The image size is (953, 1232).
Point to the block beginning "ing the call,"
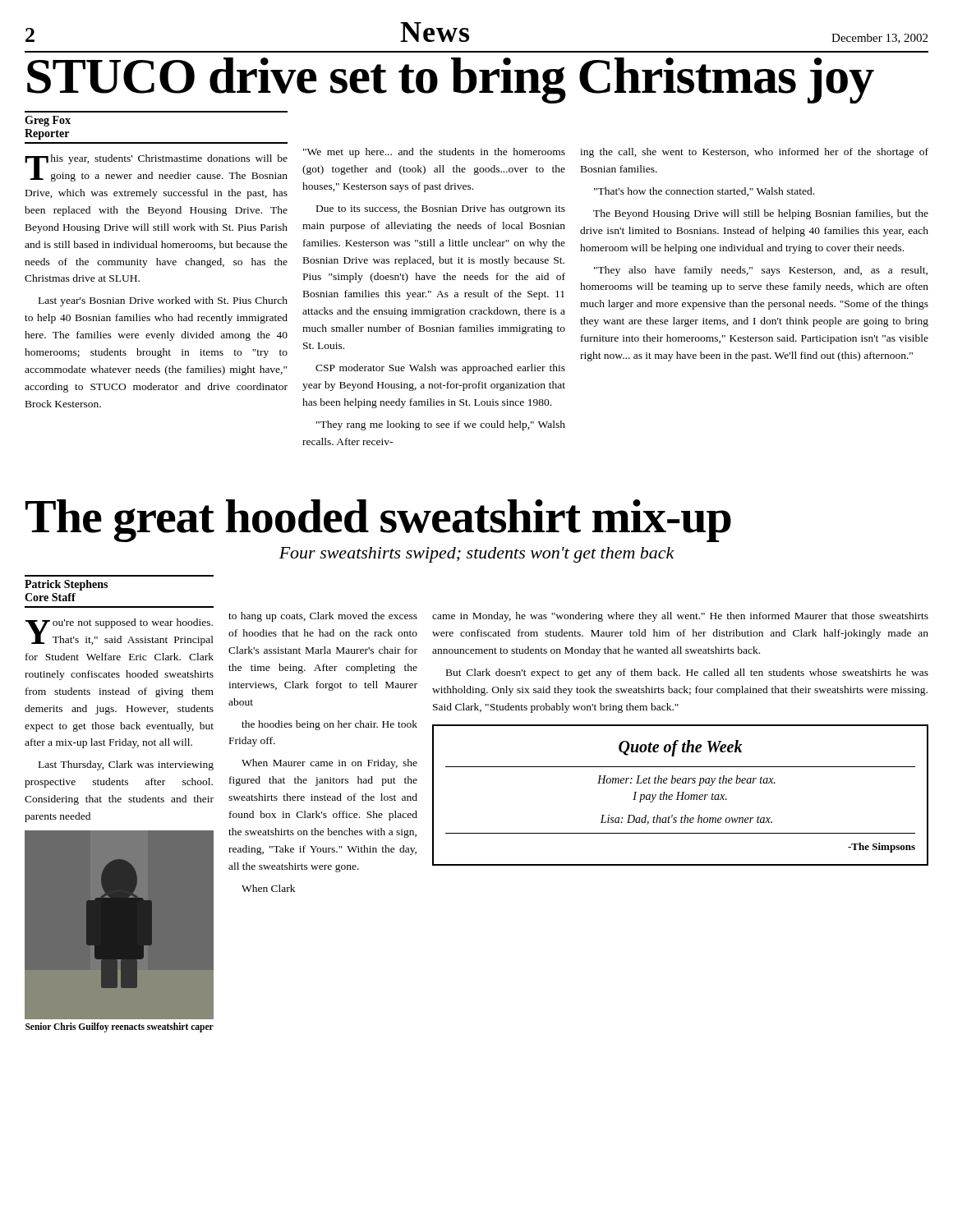754,254
